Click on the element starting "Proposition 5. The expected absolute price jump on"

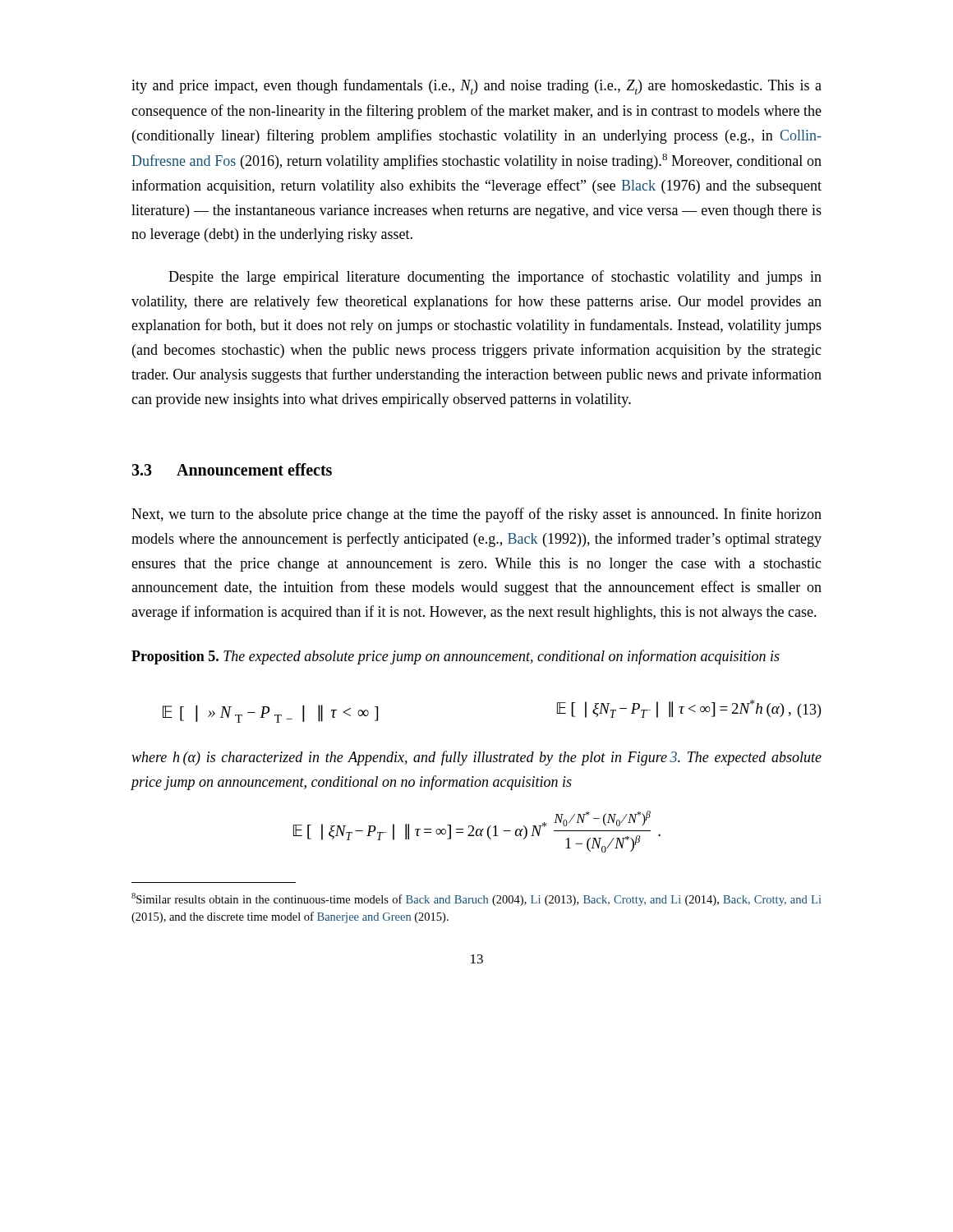coord(456,656)
